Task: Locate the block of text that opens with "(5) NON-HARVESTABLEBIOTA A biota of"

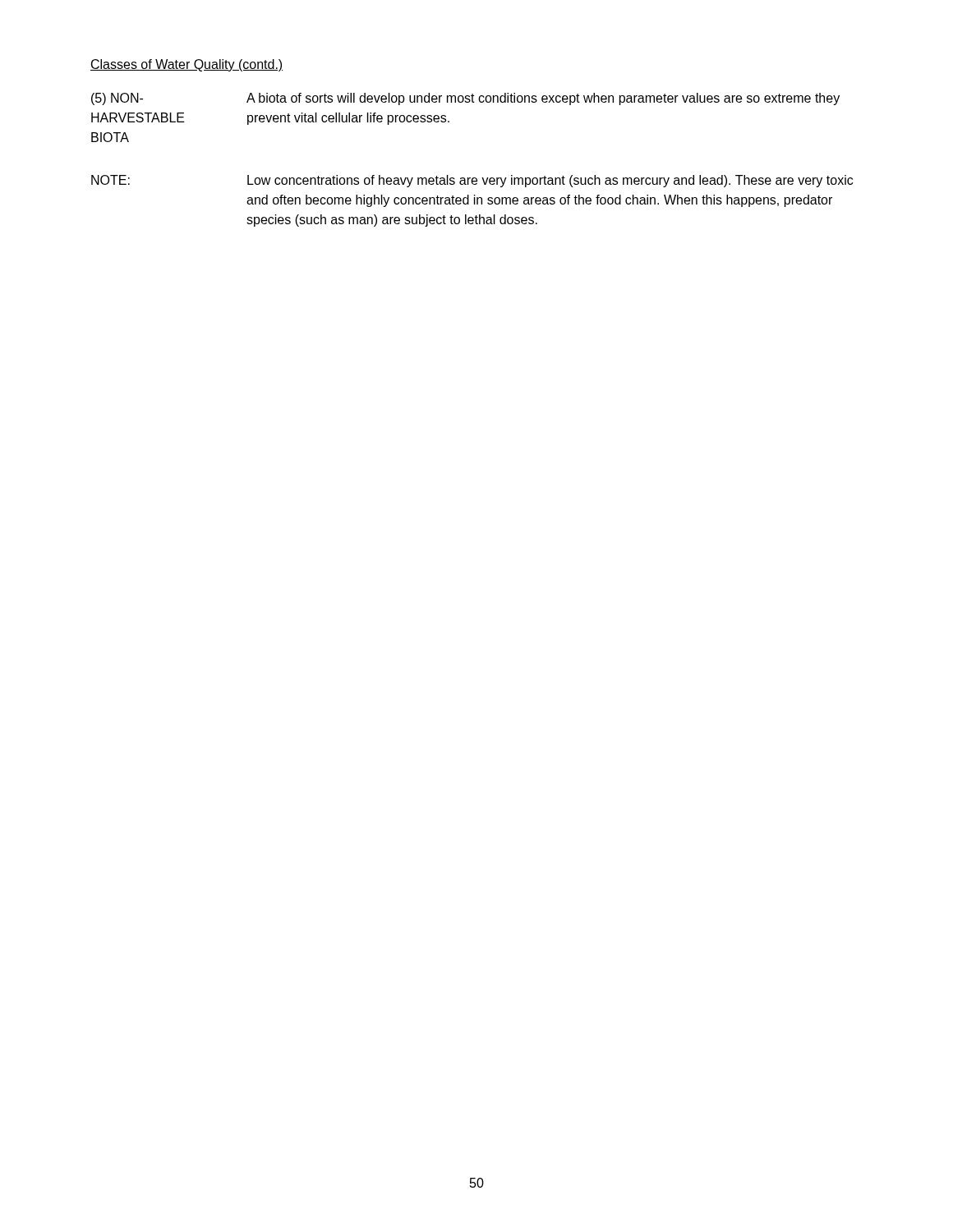Action: pyautogui.click(x=465, y=99)
